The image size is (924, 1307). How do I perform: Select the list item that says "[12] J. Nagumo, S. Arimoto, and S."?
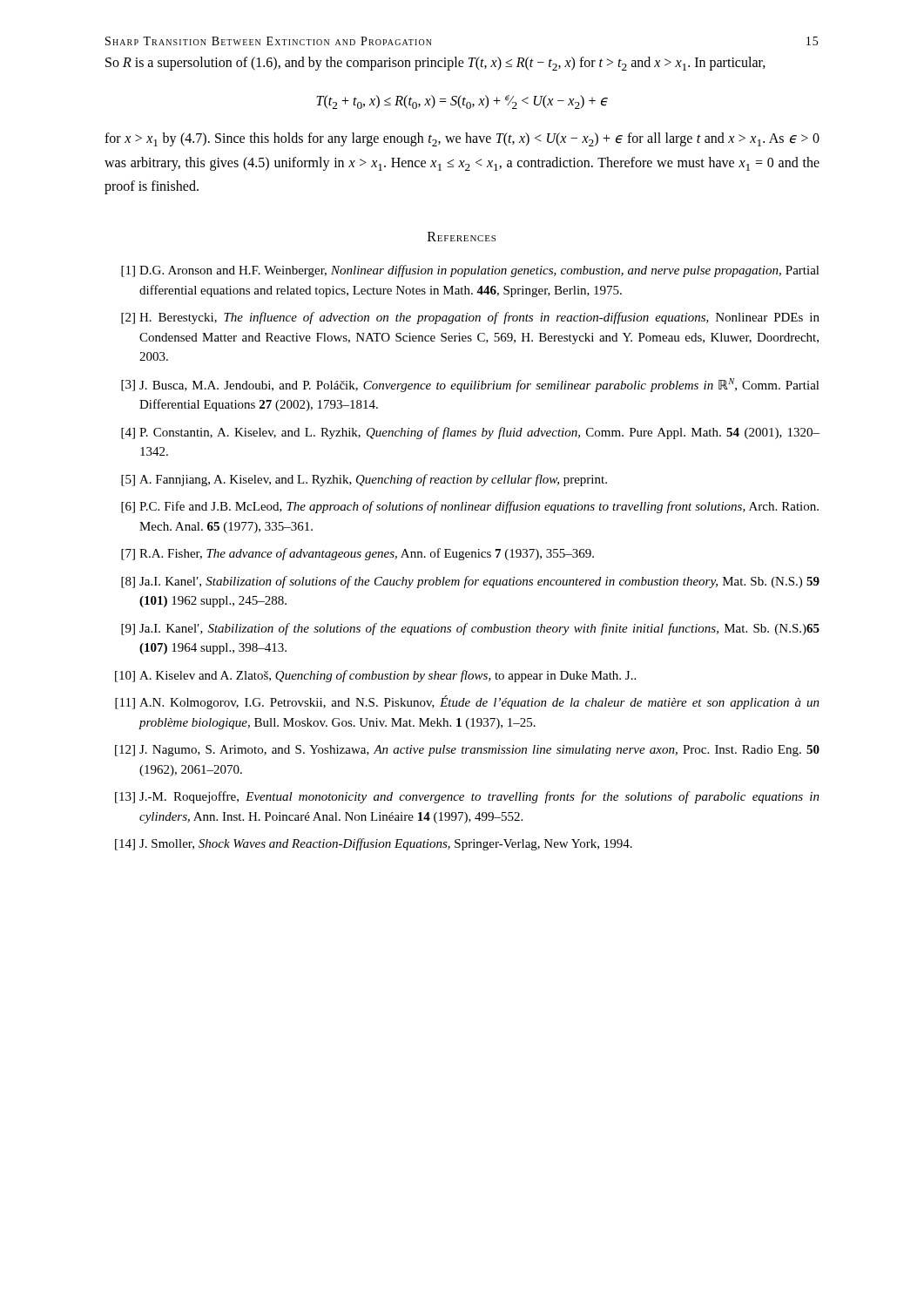462,759
